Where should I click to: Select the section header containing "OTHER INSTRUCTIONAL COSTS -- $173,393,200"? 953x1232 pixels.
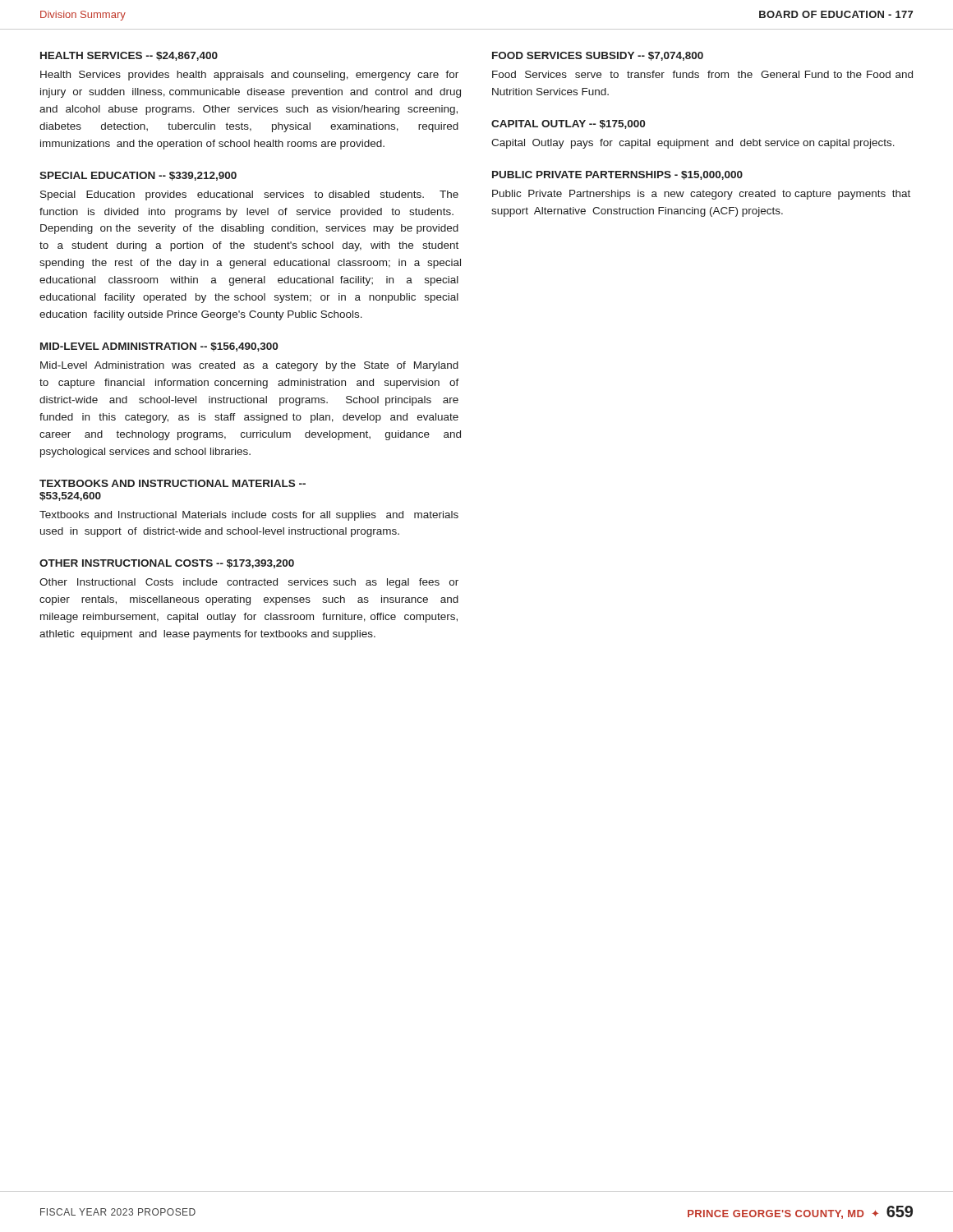point(167,563)
